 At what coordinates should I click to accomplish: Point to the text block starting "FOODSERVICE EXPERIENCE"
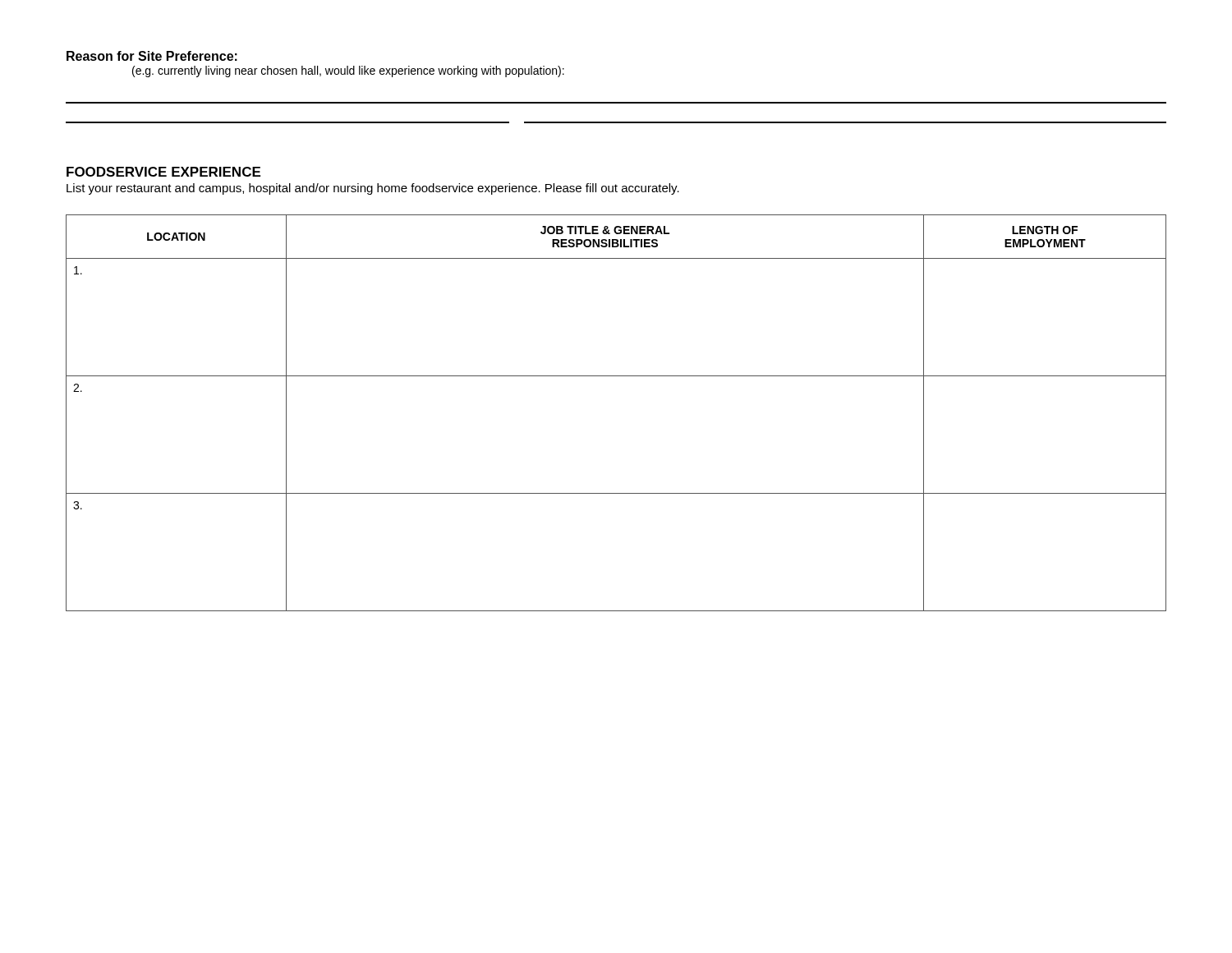[163, 172]
